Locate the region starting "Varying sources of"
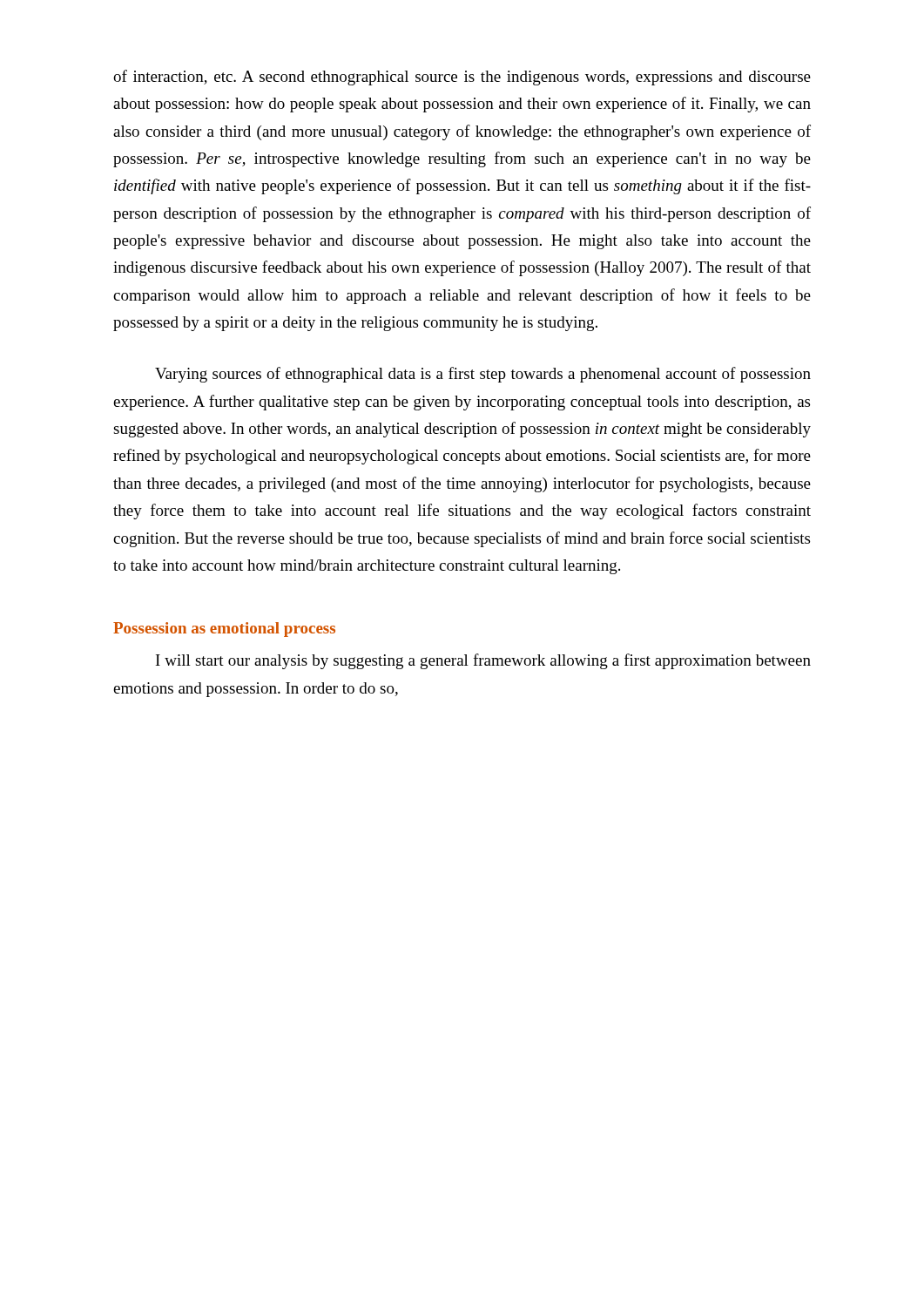Screen dimensions: 1307x924 pyautogui.click(x=462, y=469)
